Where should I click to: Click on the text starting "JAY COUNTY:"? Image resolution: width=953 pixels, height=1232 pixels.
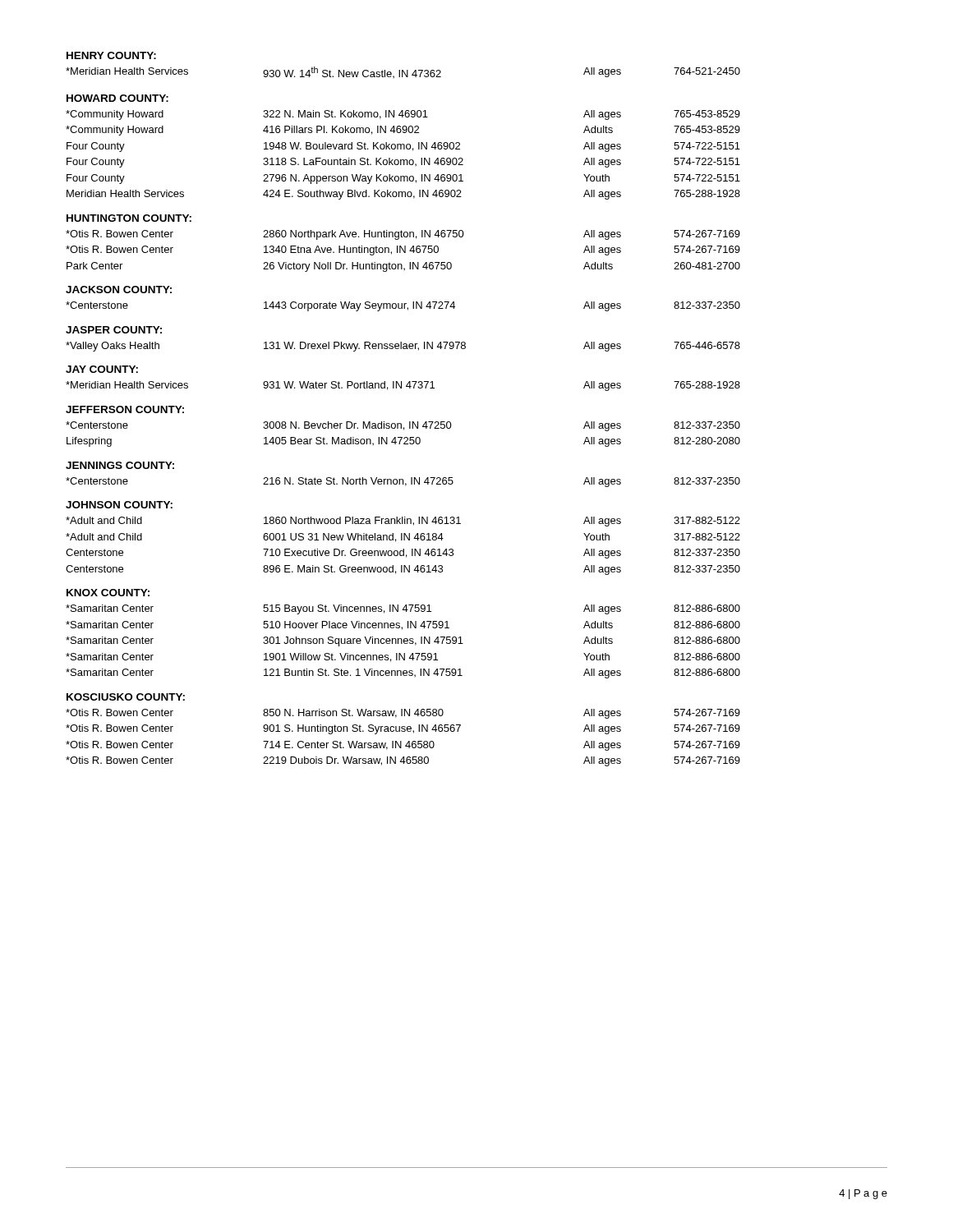coord(102,369)
